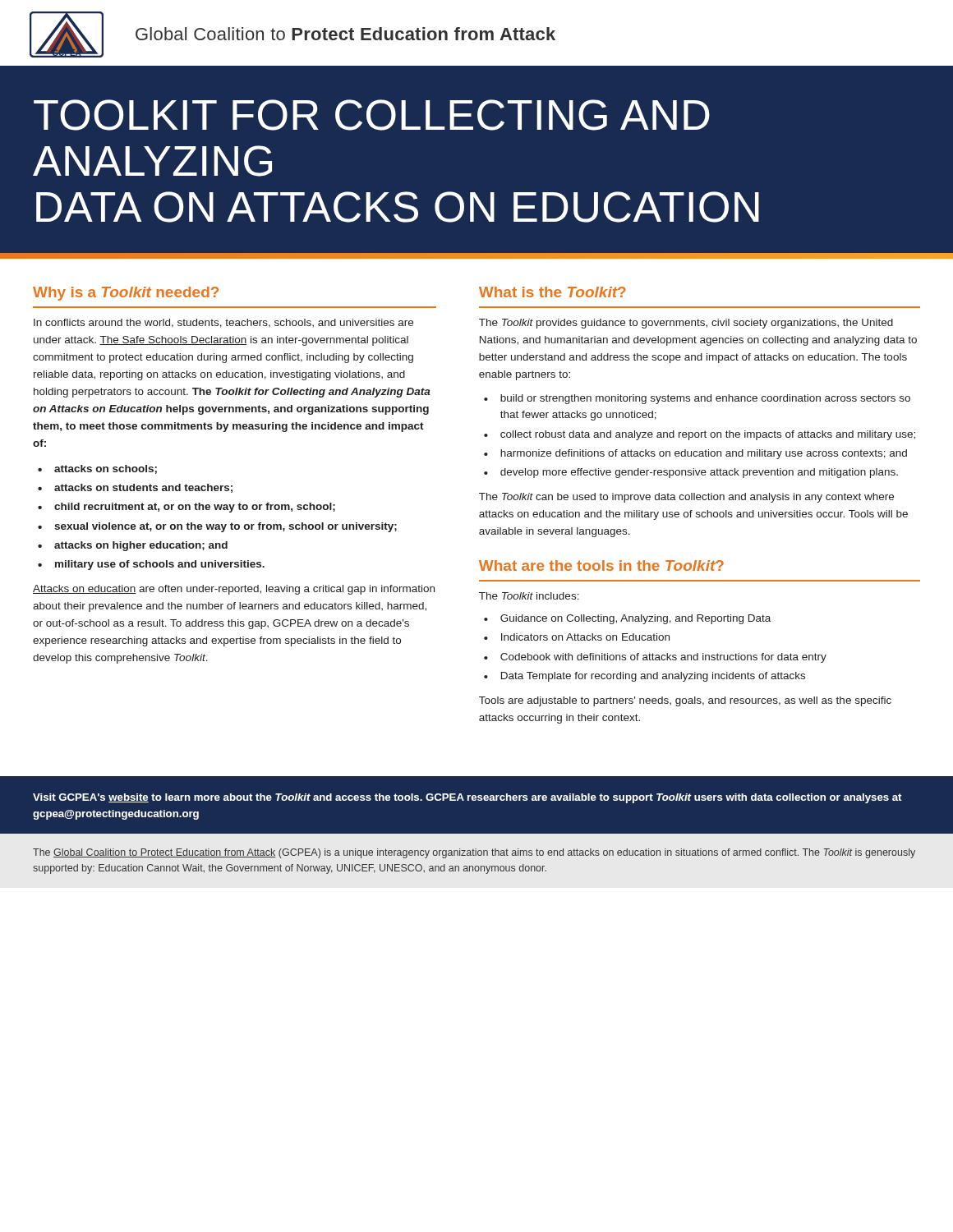
Task: Locate the section header with the text "Why is a Toolkit"
Action: (x=126, y=292)
